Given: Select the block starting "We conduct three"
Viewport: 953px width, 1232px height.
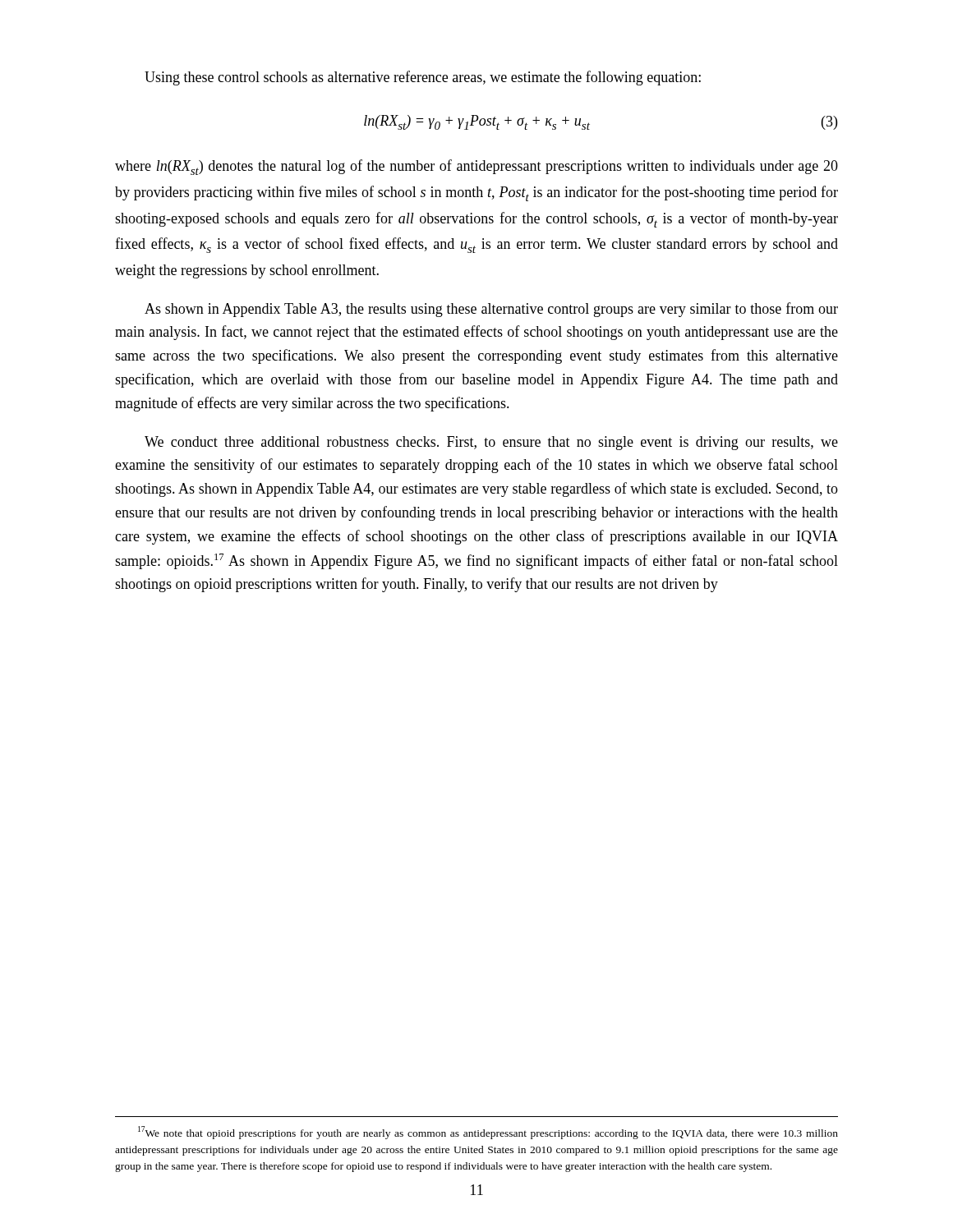Looking at the screenshot, I should point(476,513).
